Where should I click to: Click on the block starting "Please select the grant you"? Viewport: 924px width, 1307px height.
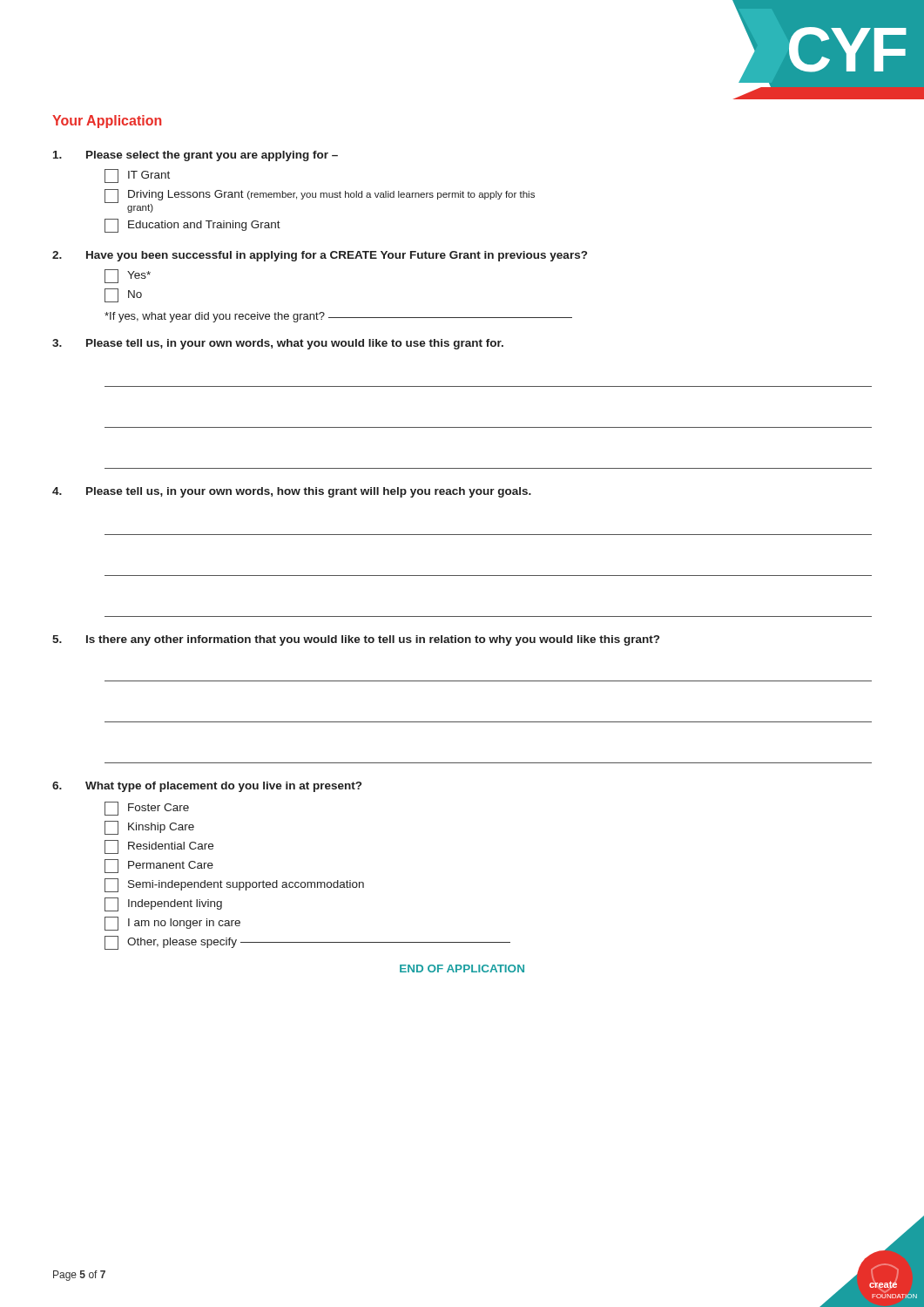[x=462, y=190]
